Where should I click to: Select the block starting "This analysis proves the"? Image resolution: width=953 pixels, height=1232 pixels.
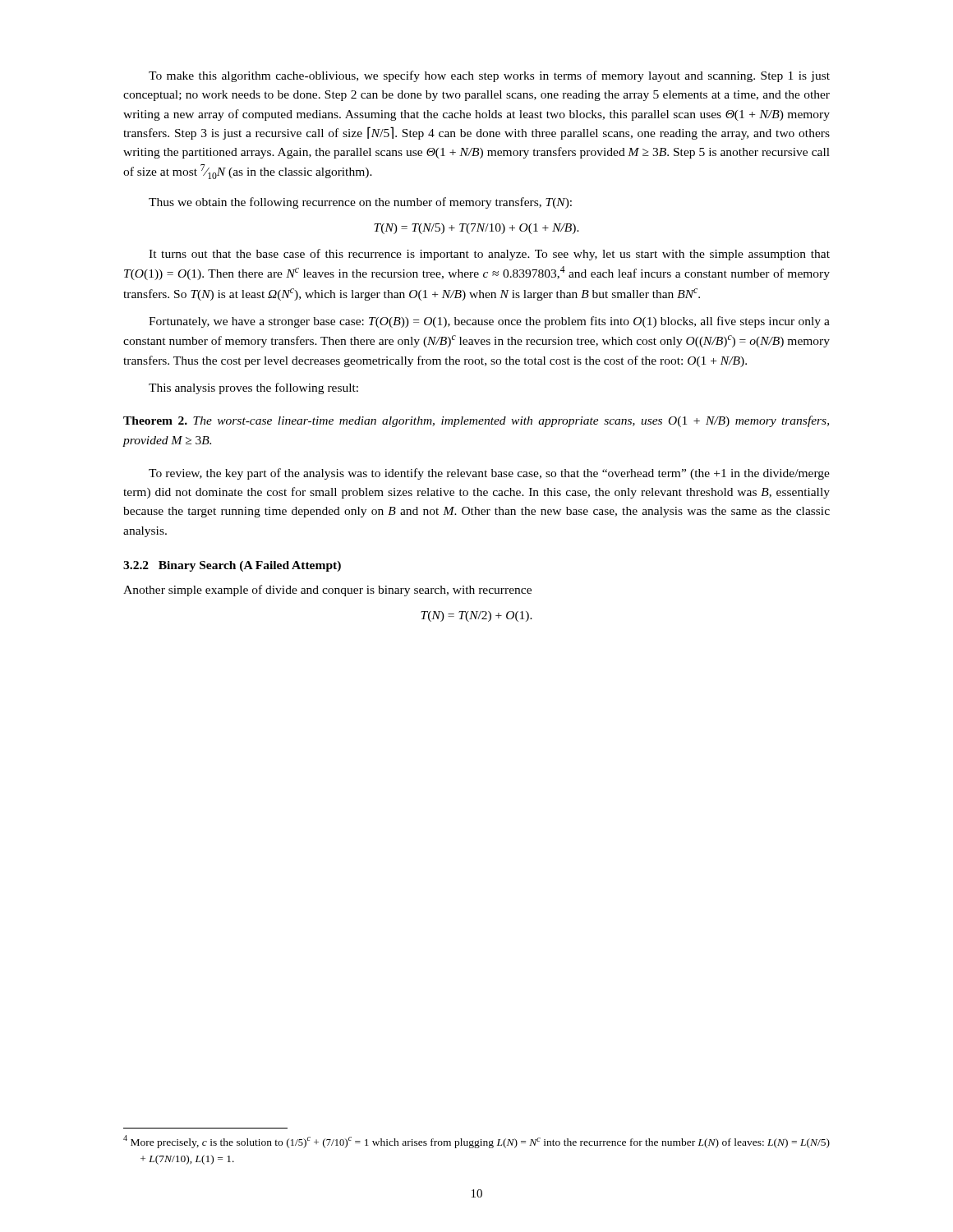click(253, 388)
